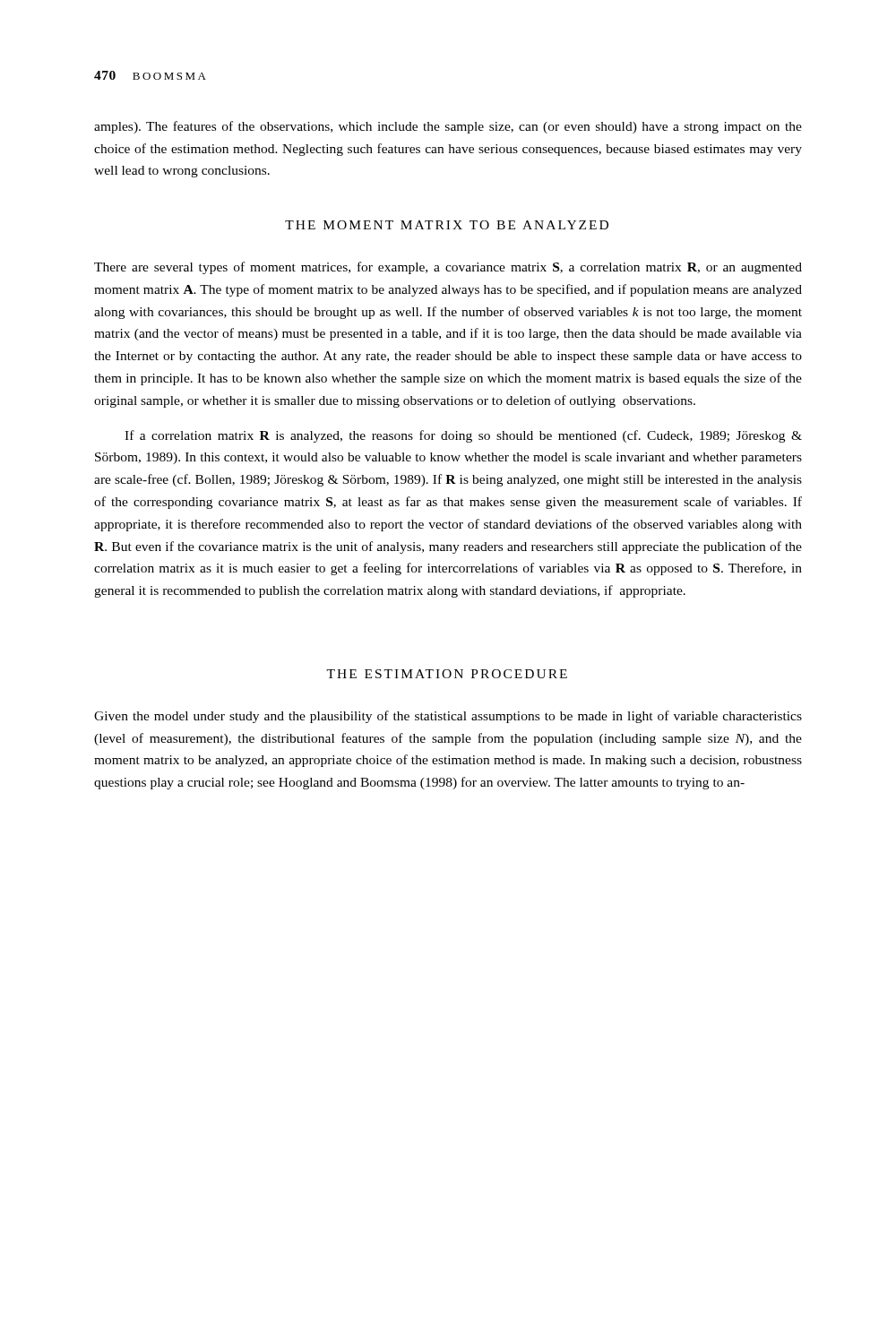Image resolution: width=896 pixels, height=1344 pixels.
Task: Navigate to the text starting "amples). The features of the"
Action: pyautogui.click(x=448, y=149)
